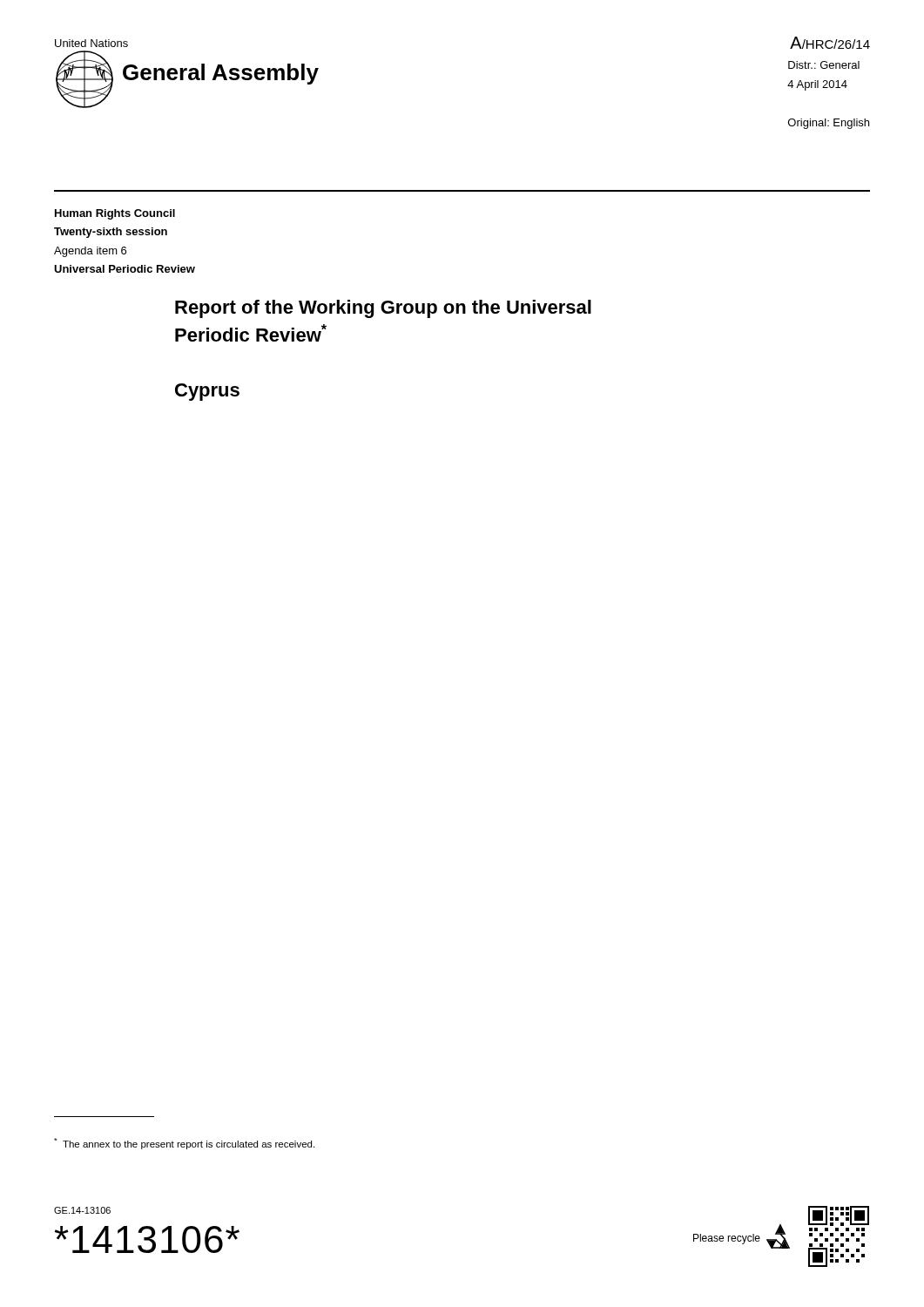Locate the block starting "Human Rights Council Twenty-sixth session Agenda"
The width and height of the screenshot is (924, 1307).
click(124, 241)
